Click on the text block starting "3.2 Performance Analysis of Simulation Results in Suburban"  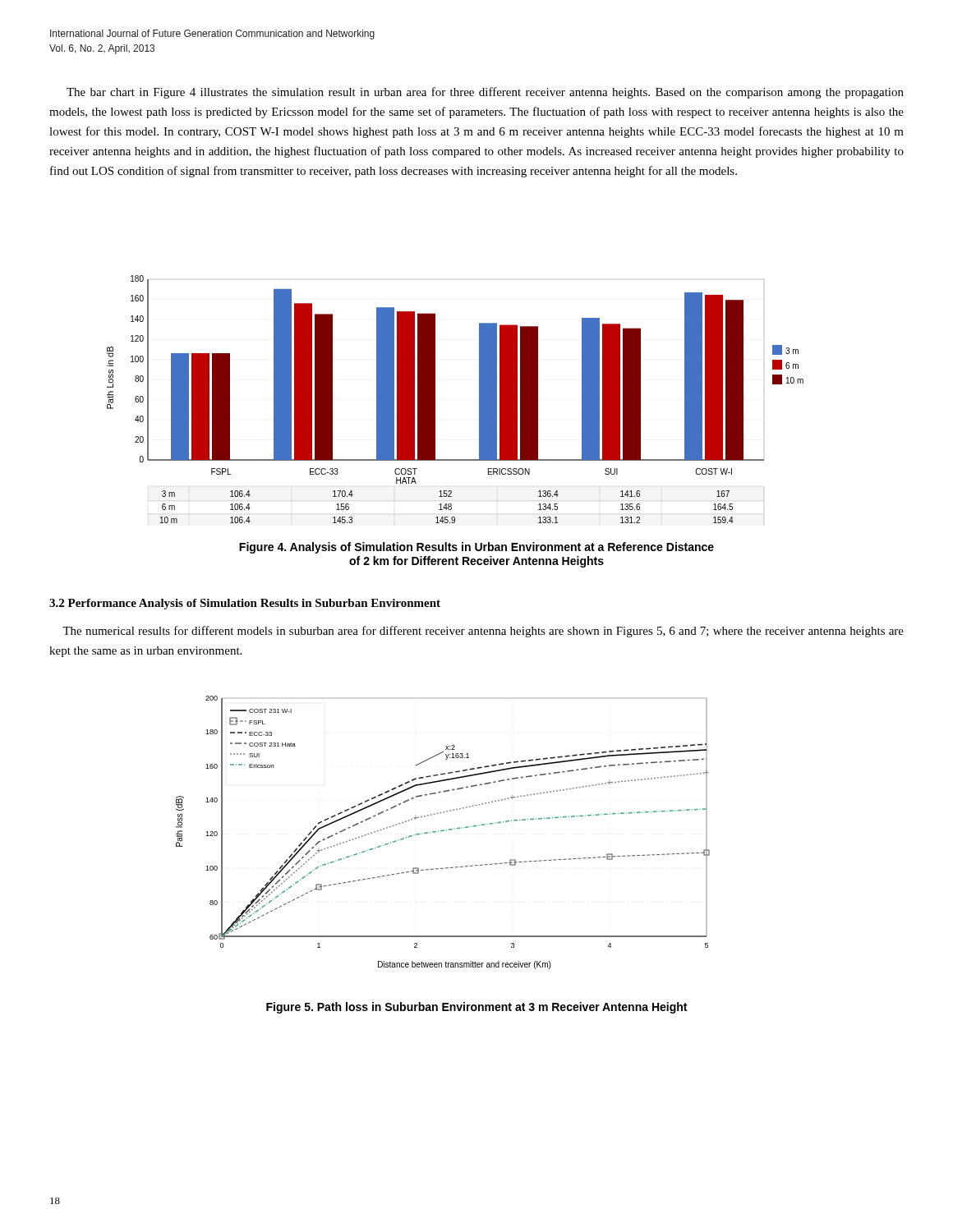pyautogui.click(x=245, y=603)
